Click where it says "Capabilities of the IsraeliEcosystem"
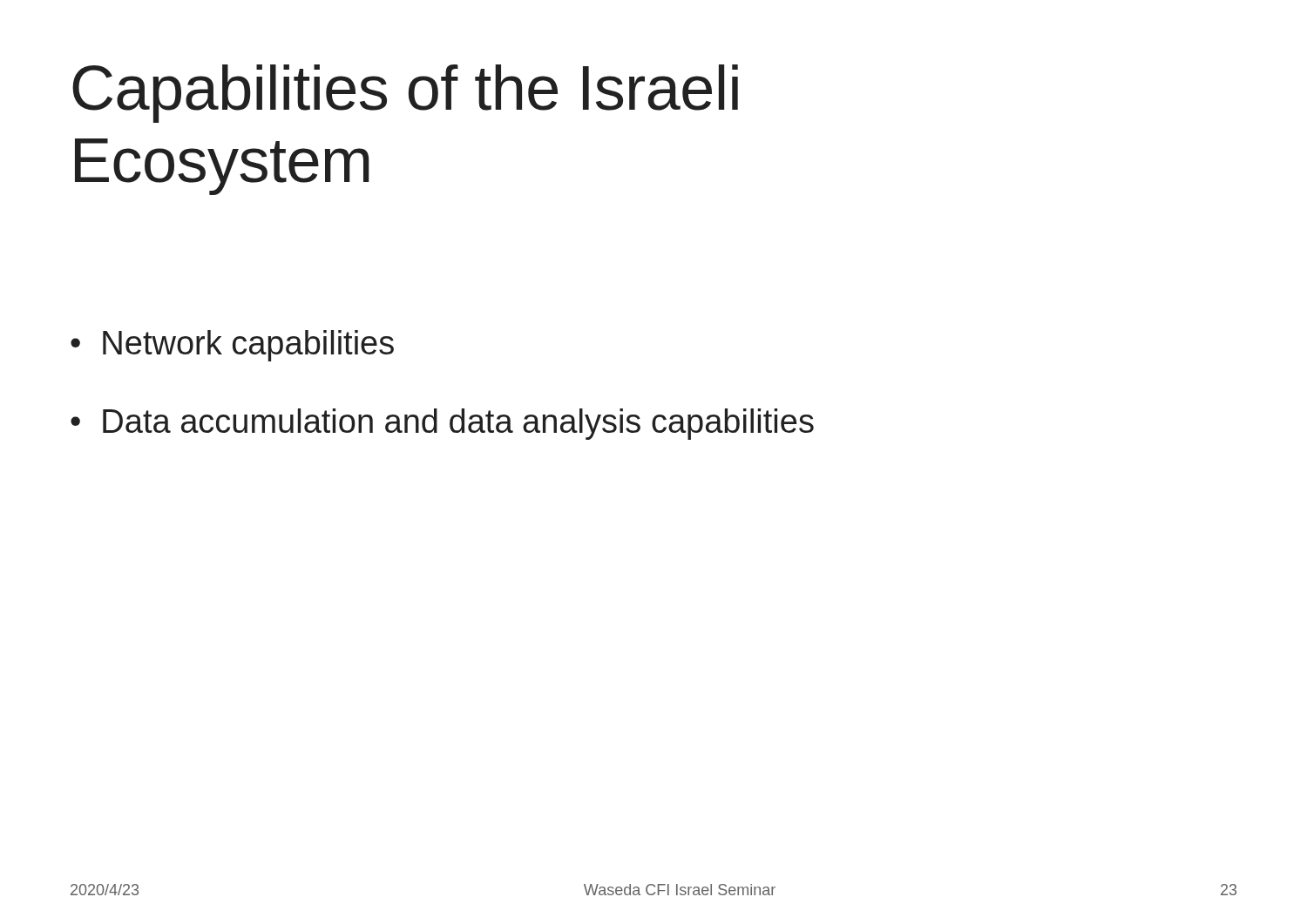 click(505, 124)
